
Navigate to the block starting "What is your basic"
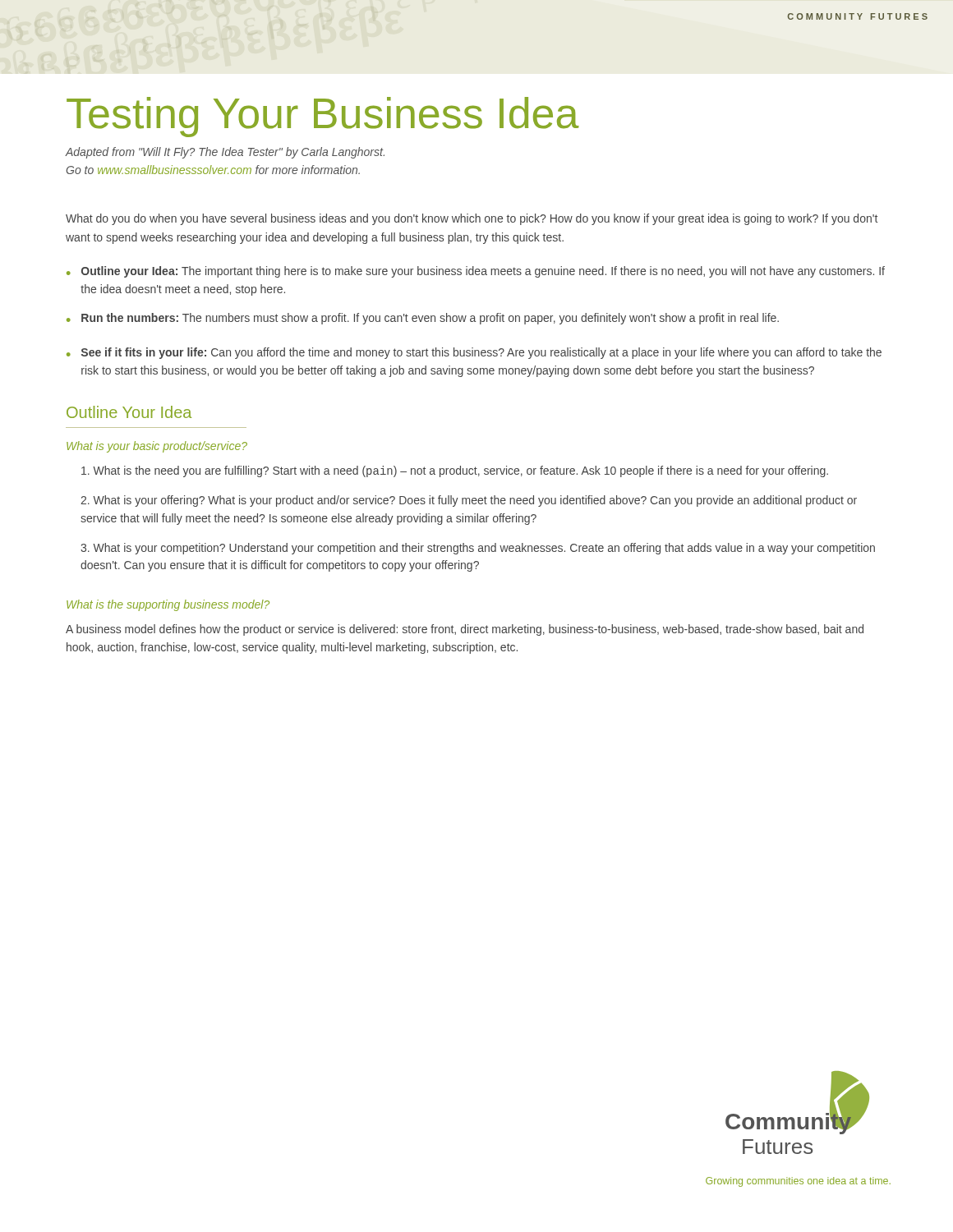coord(157,446)
